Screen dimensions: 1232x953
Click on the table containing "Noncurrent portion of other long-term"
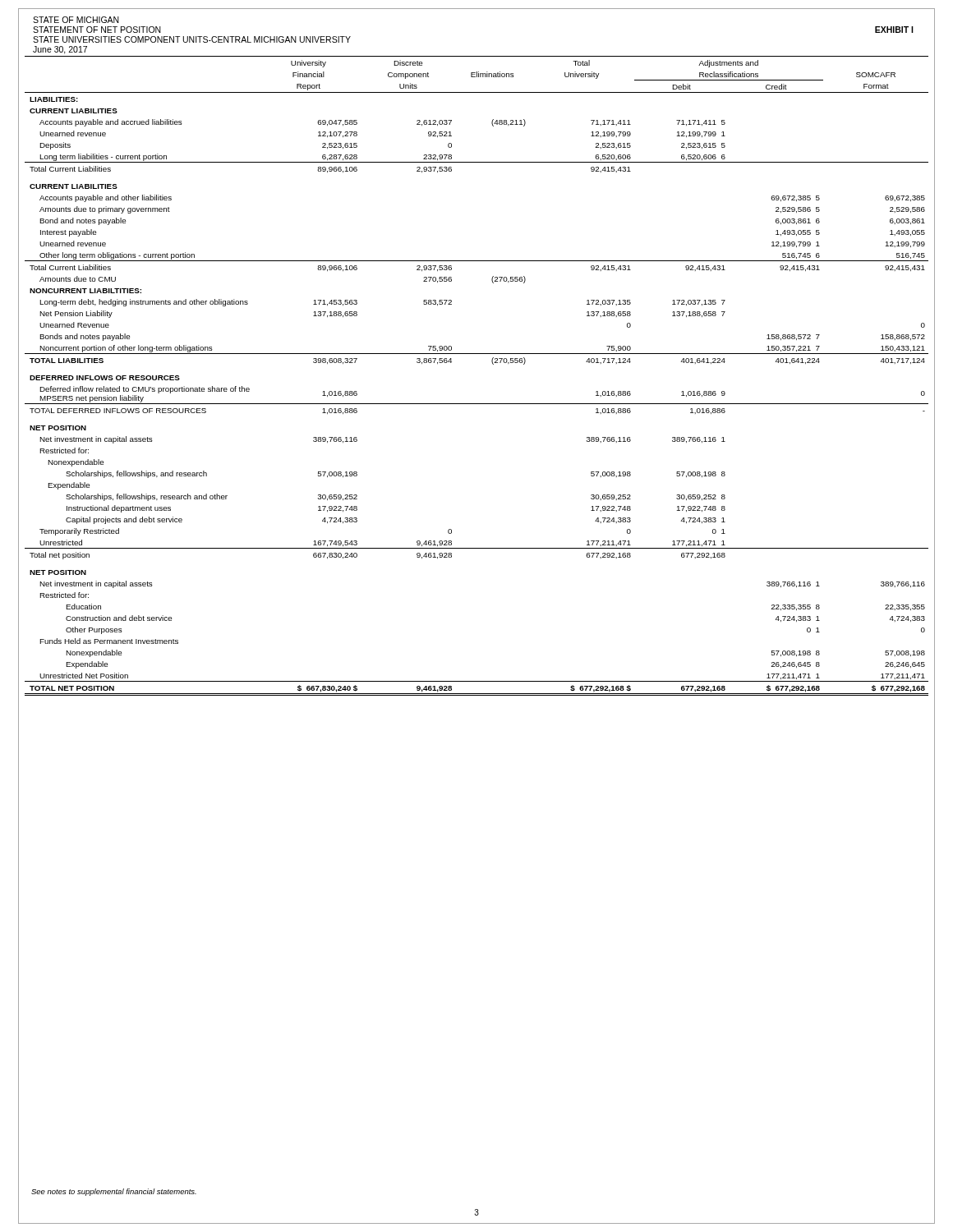[476, 376]
